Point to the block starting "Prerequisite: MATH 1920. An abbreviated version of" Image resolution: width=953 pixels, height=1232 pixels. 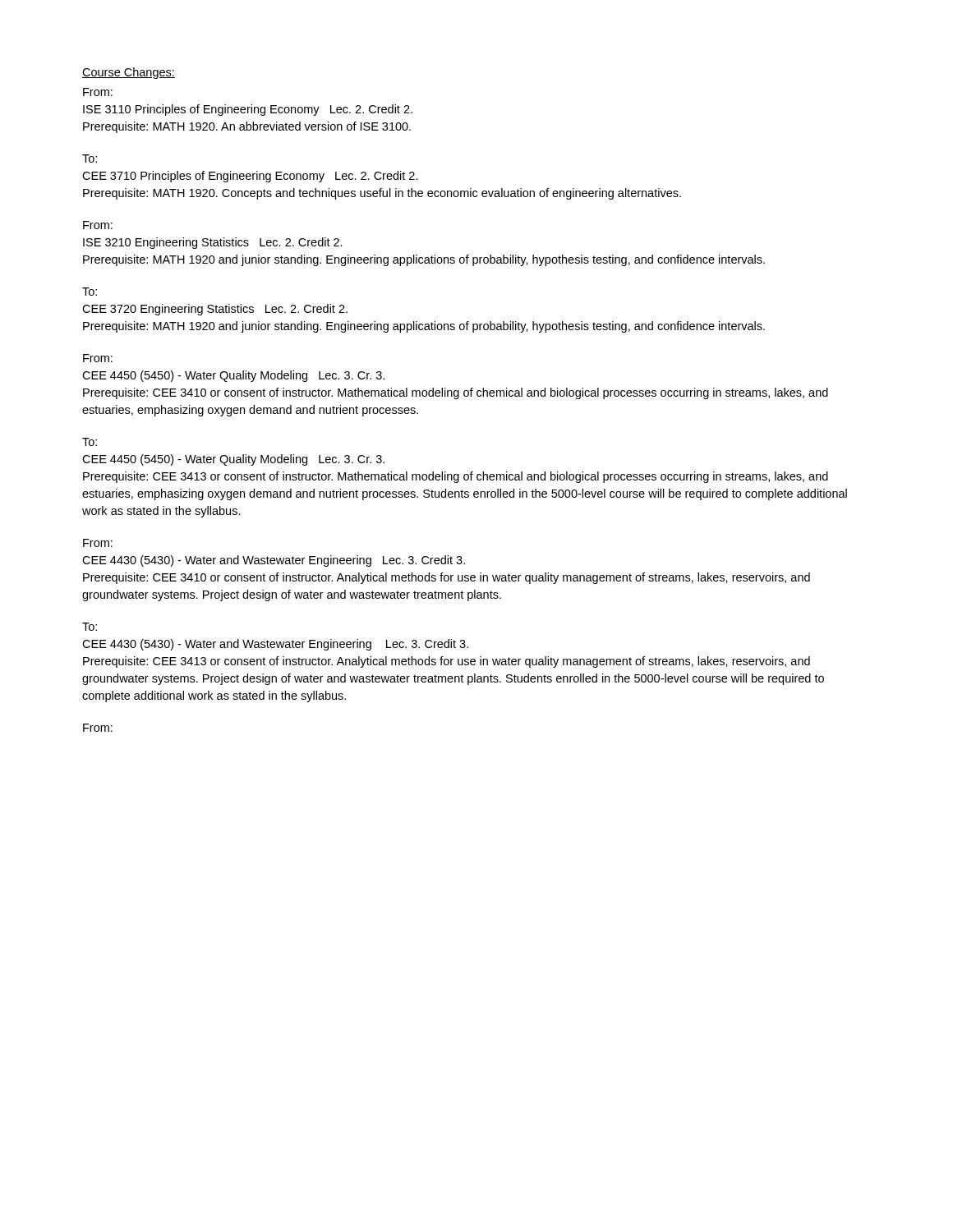247,127
